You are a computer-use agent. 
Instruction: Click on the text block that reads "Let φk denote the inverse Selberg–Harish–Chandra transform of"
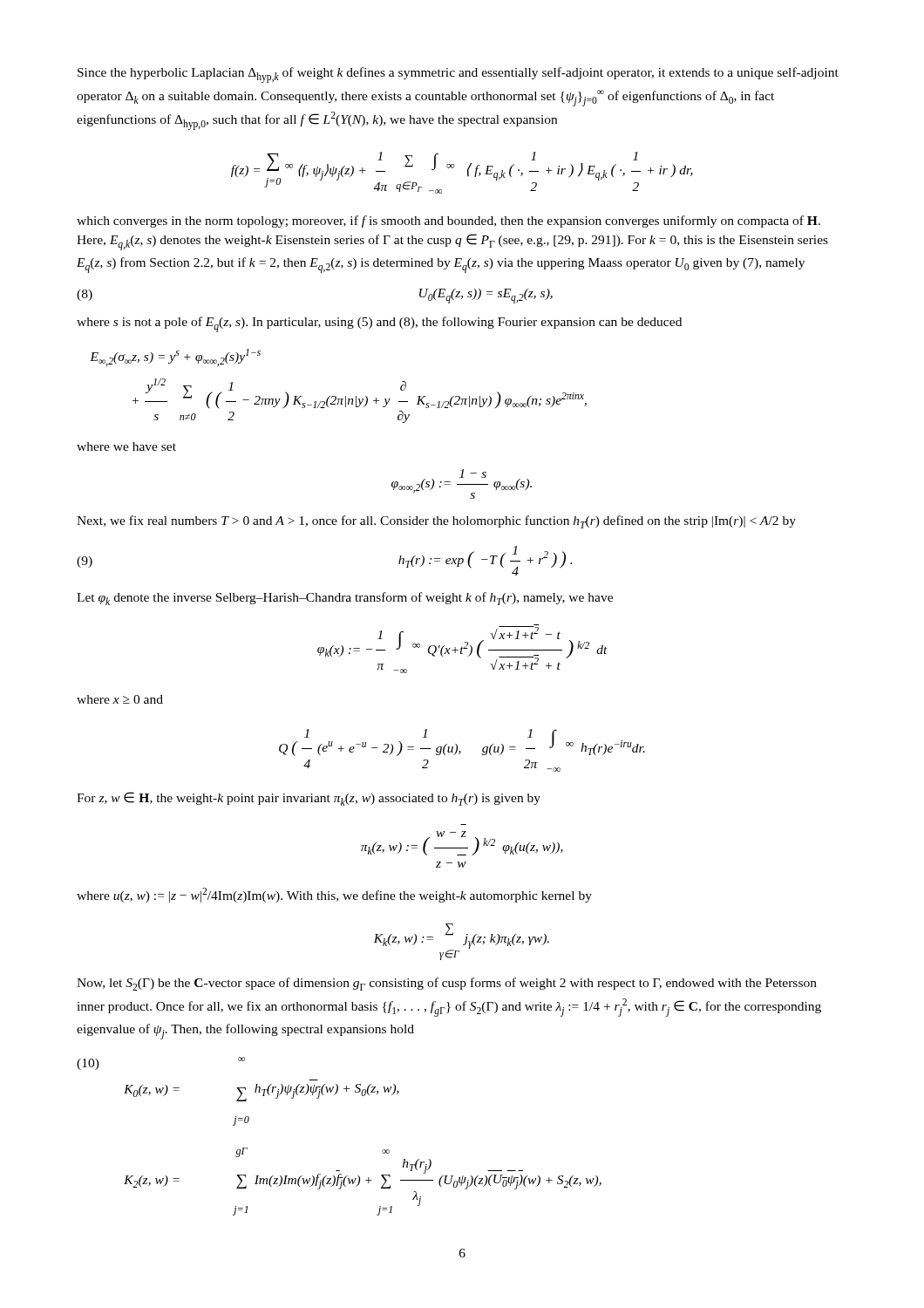[x=462, y=599]
